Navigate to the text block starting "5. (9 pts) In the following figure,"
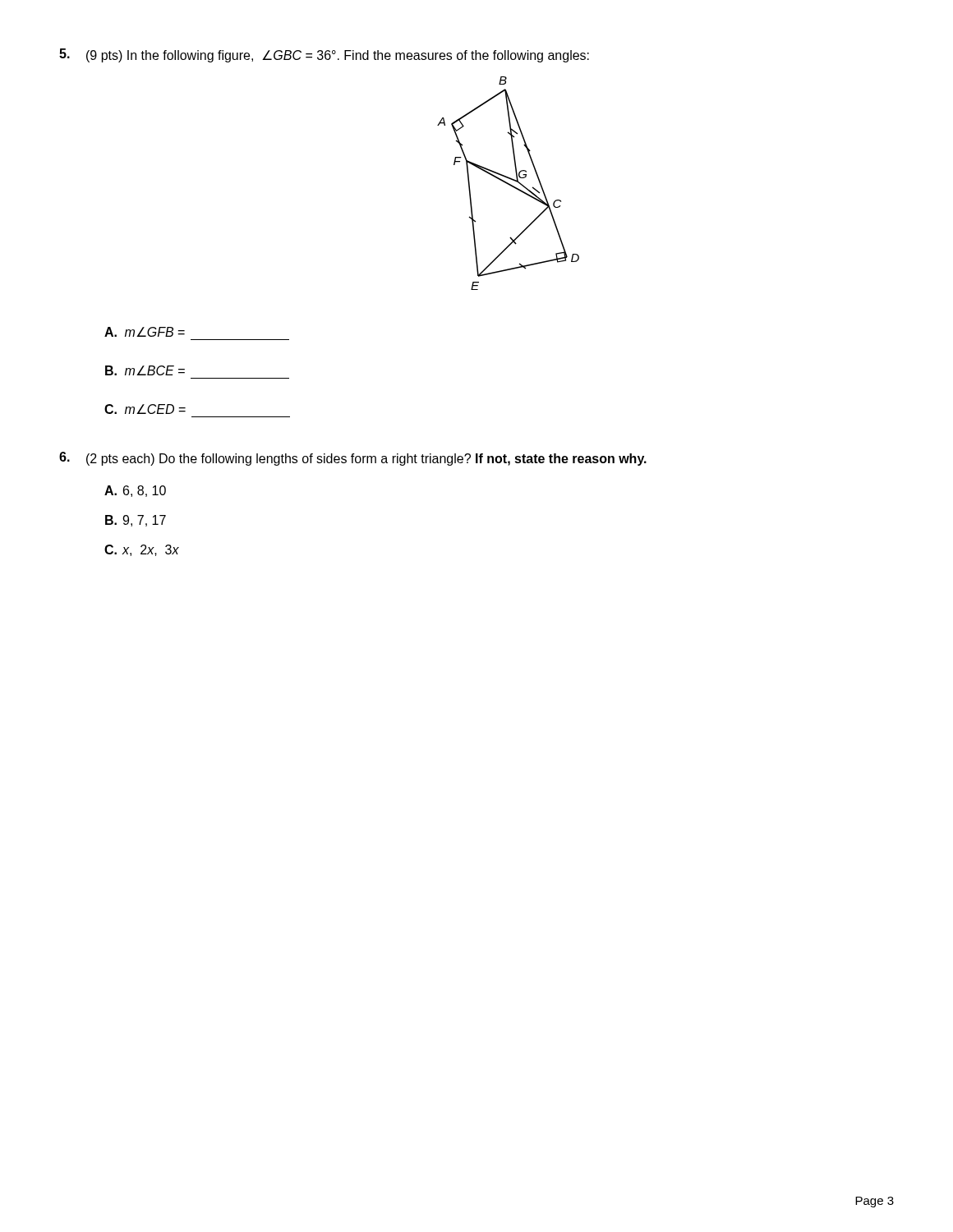Screen dimensions: 1232x953 point(325,56)
